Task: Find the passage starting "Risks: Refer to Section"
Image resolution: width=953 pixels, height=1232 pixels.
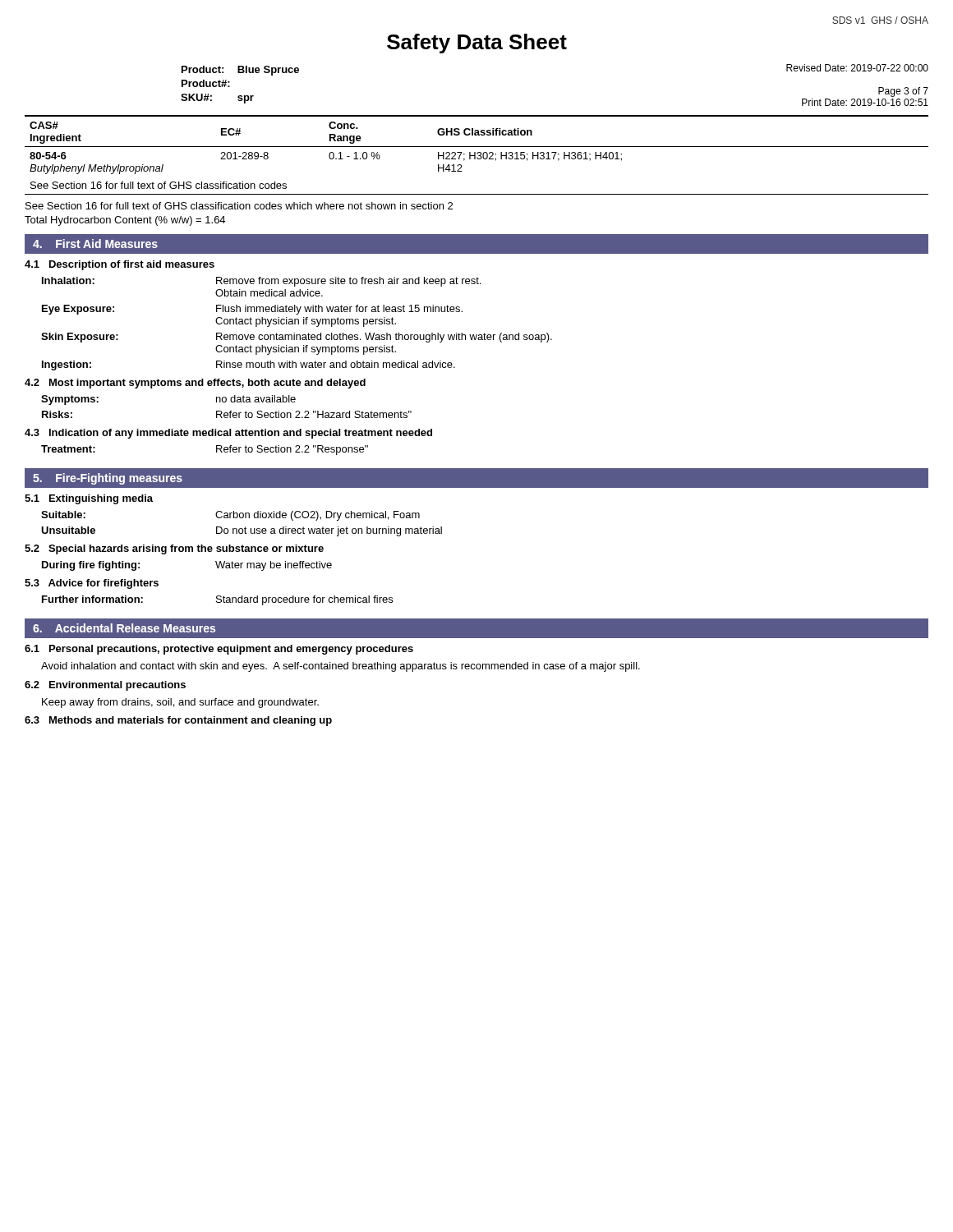Action: coord(227,414)
